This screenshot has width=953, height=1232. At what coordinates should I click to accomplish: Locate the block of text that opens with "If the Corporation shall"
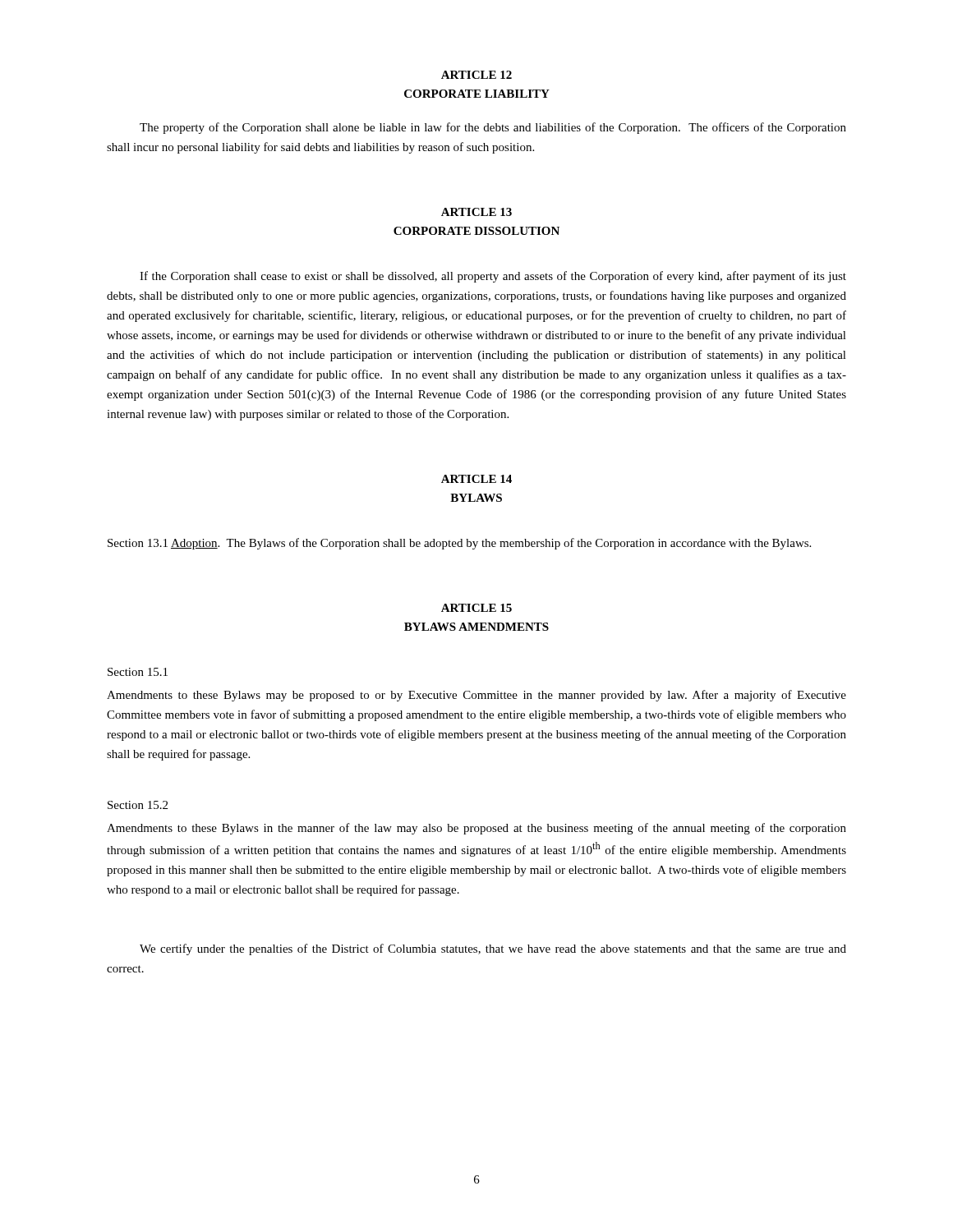[x=476, y=345]
